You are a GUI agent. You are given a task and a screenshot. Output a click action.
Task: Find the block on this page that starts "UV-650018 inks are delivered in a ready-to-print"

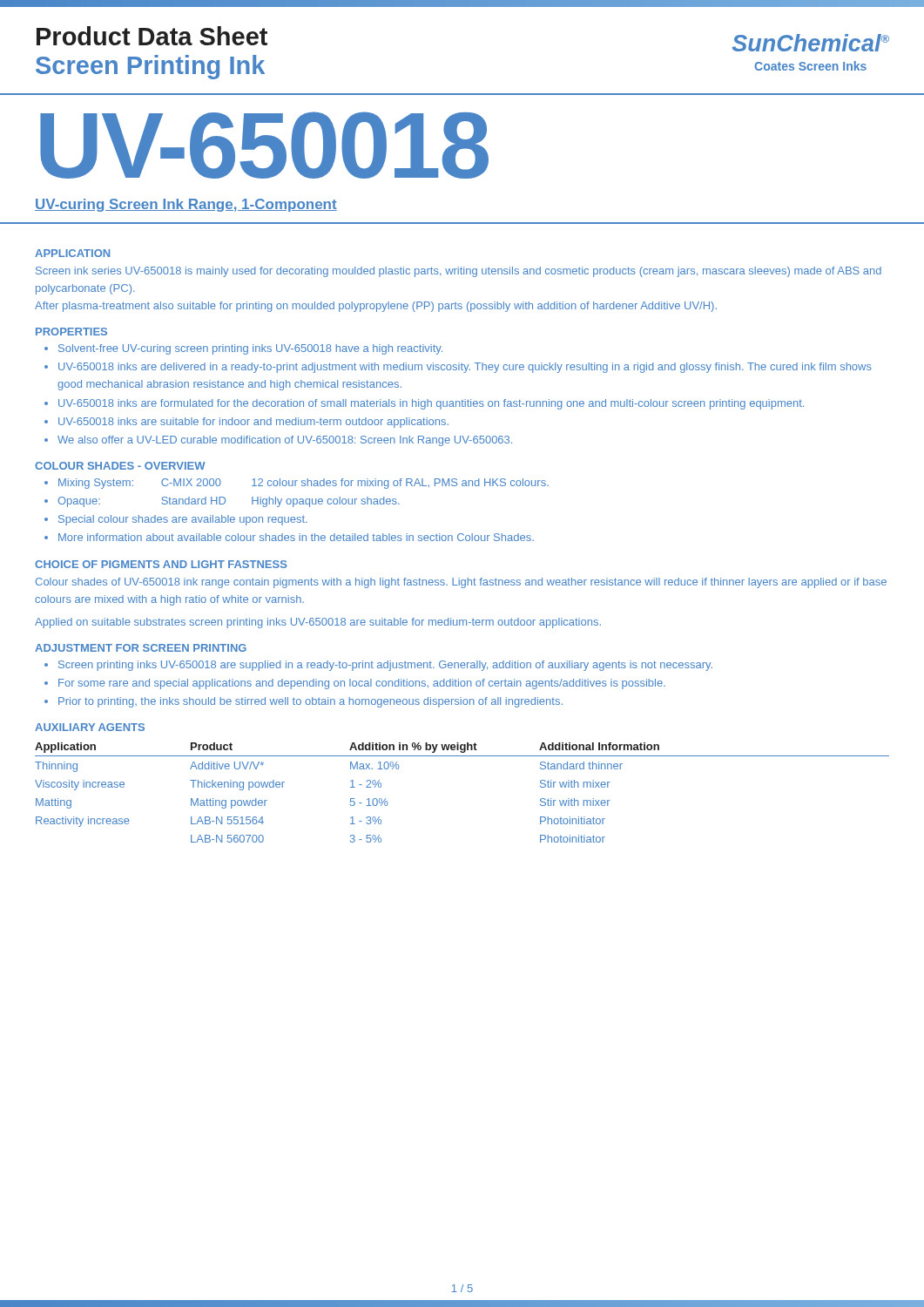point(465,375)
